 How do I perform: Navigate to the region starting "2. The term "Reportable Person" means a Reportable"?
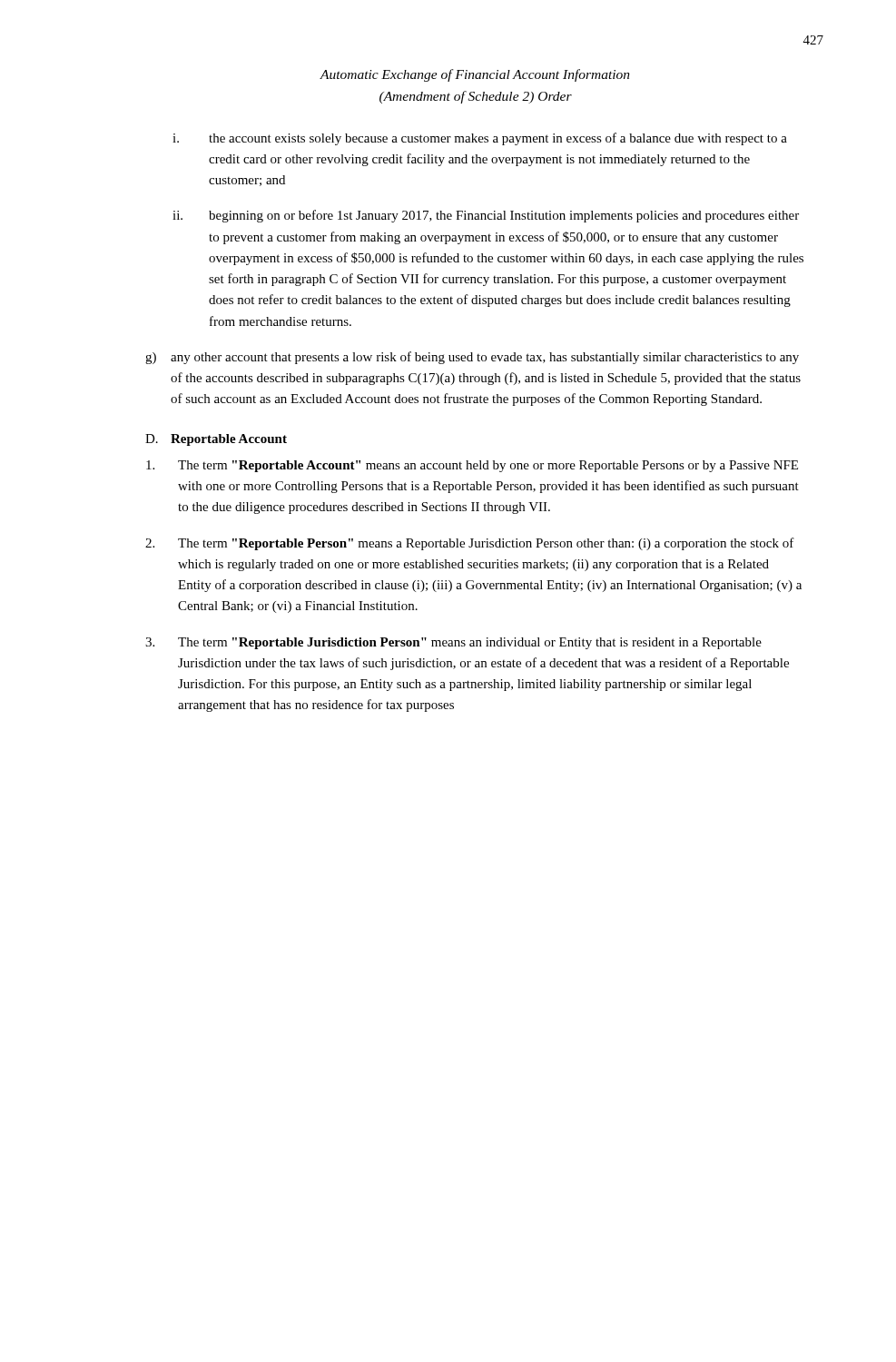tap(475, 575)
